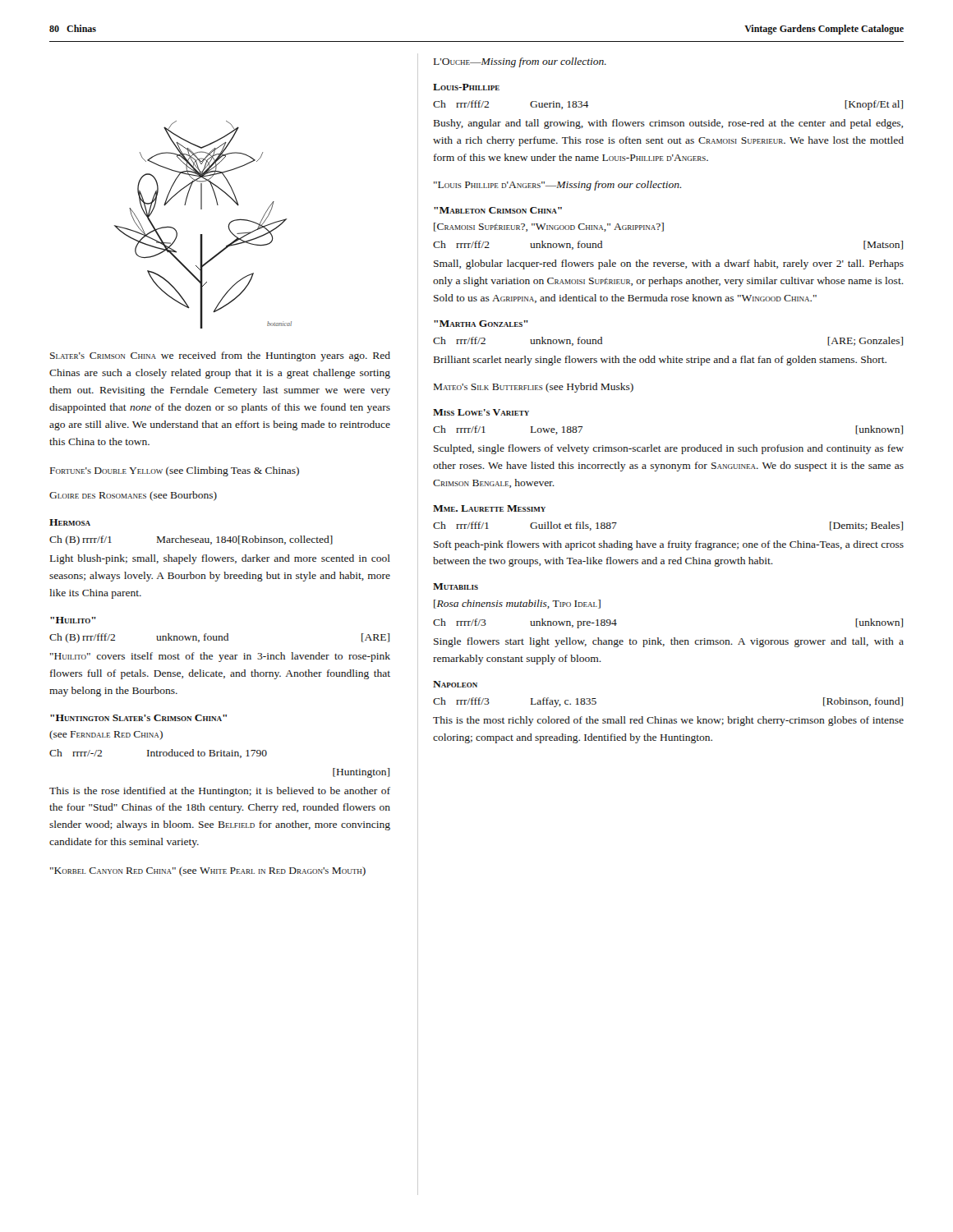Navigate to the element starting "Ch (B) rrr/fff/2 unknown, found [ARE] "Huilito""
Image resolution: width=953 pixels, height=1232 pixels.
point(220,663)
